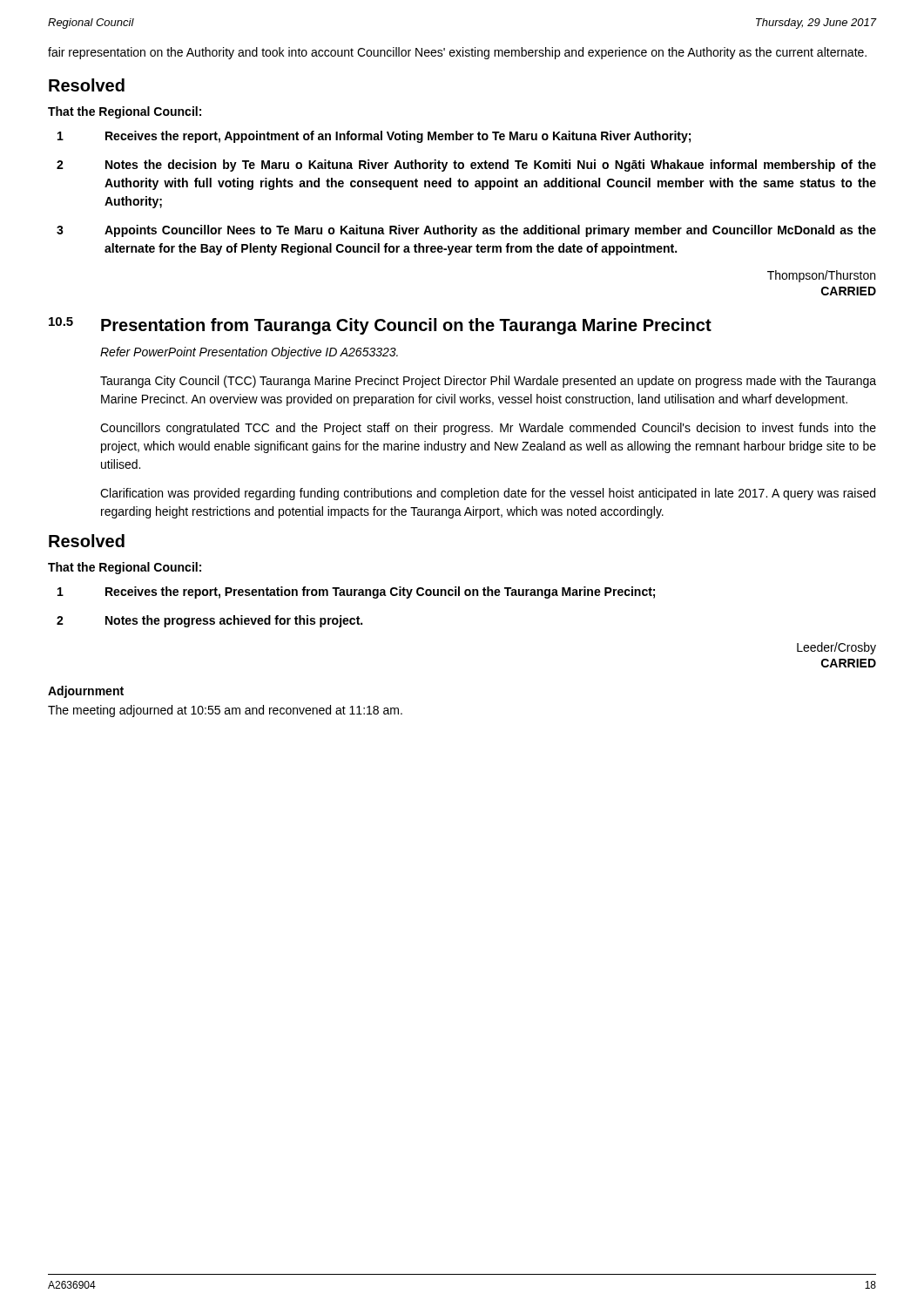Locate the passage starting "Leeder/Crosby CARRIED"
This screenshot has height=1307, width=924.
pyautogui.click(x=836, y=648)
